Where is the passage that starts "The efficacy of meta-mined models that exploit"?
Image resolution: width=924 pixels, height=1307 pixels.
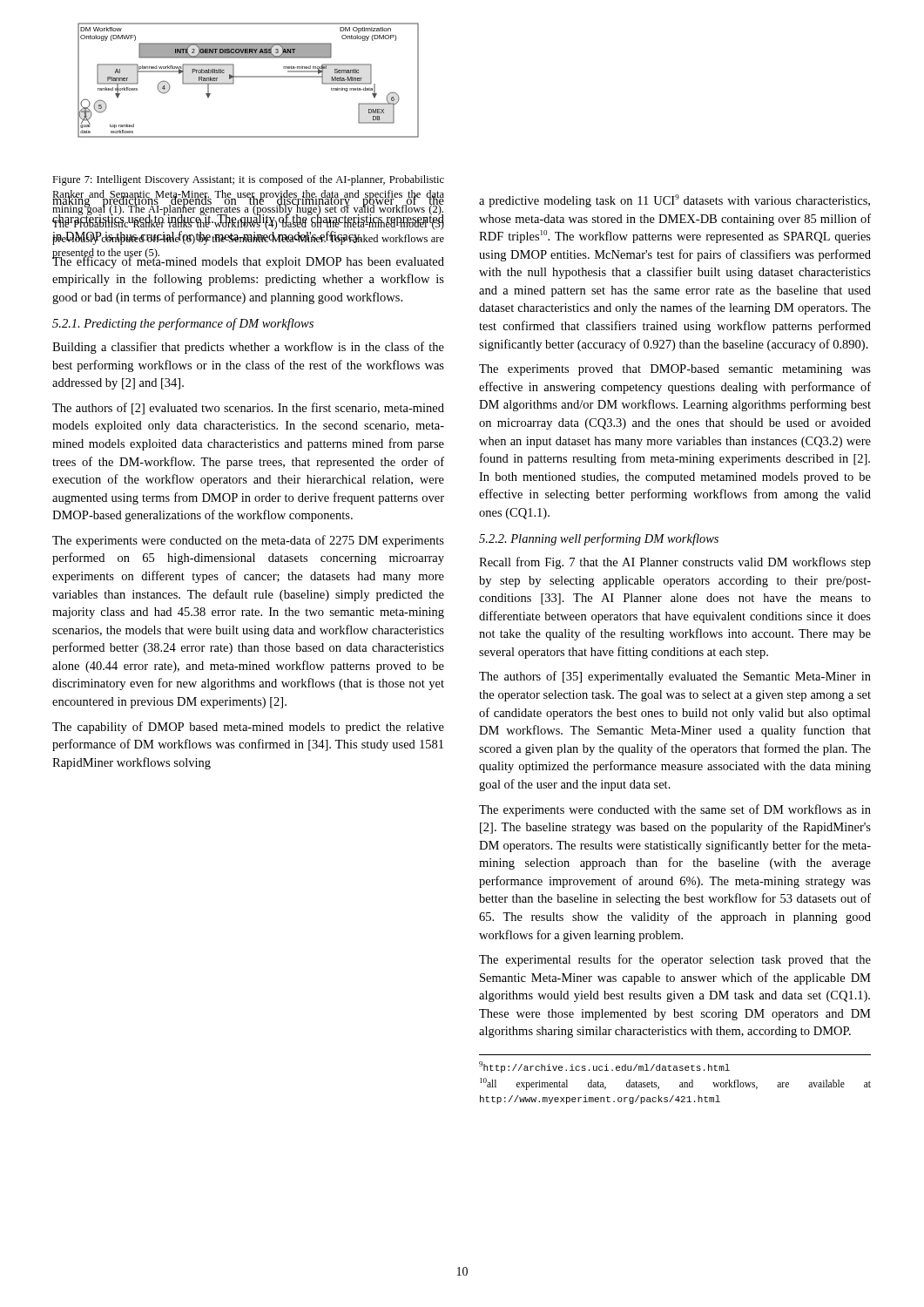click(x=248, y=279)
